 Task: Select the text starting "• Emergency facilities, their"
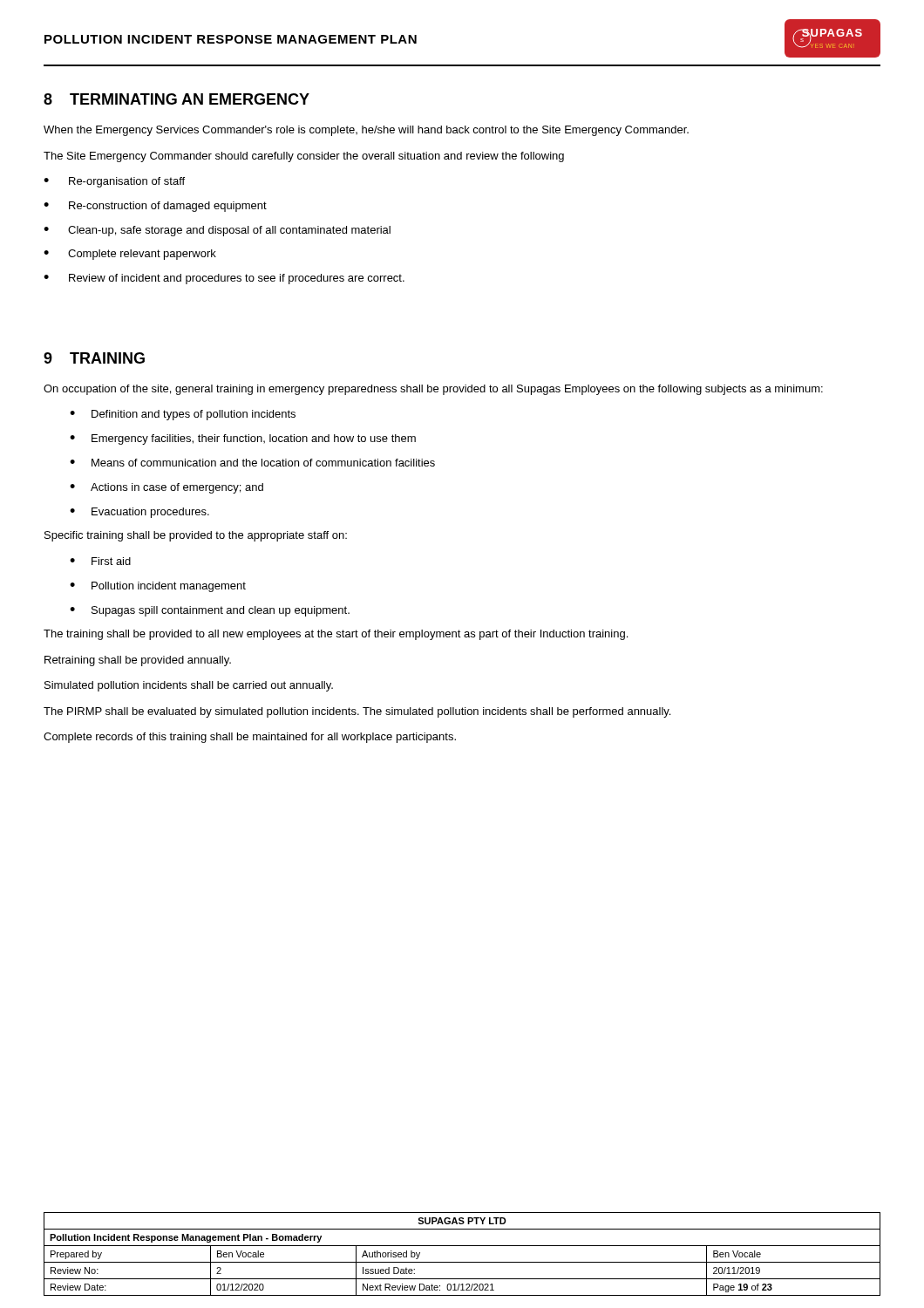[243, 439]
